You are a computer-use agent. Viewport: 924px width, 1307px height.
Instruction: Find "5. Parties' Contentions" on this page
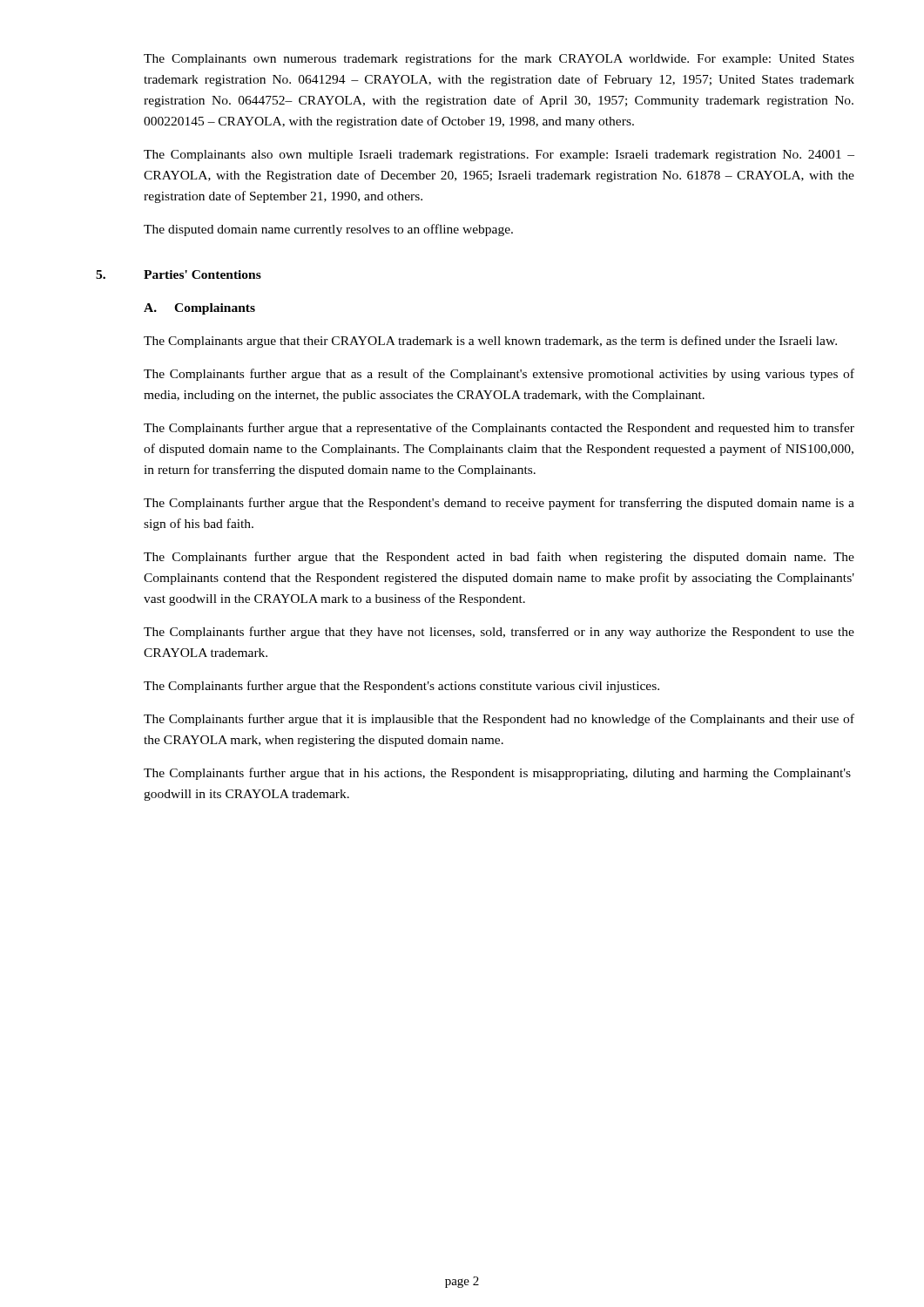pos(179,274)
